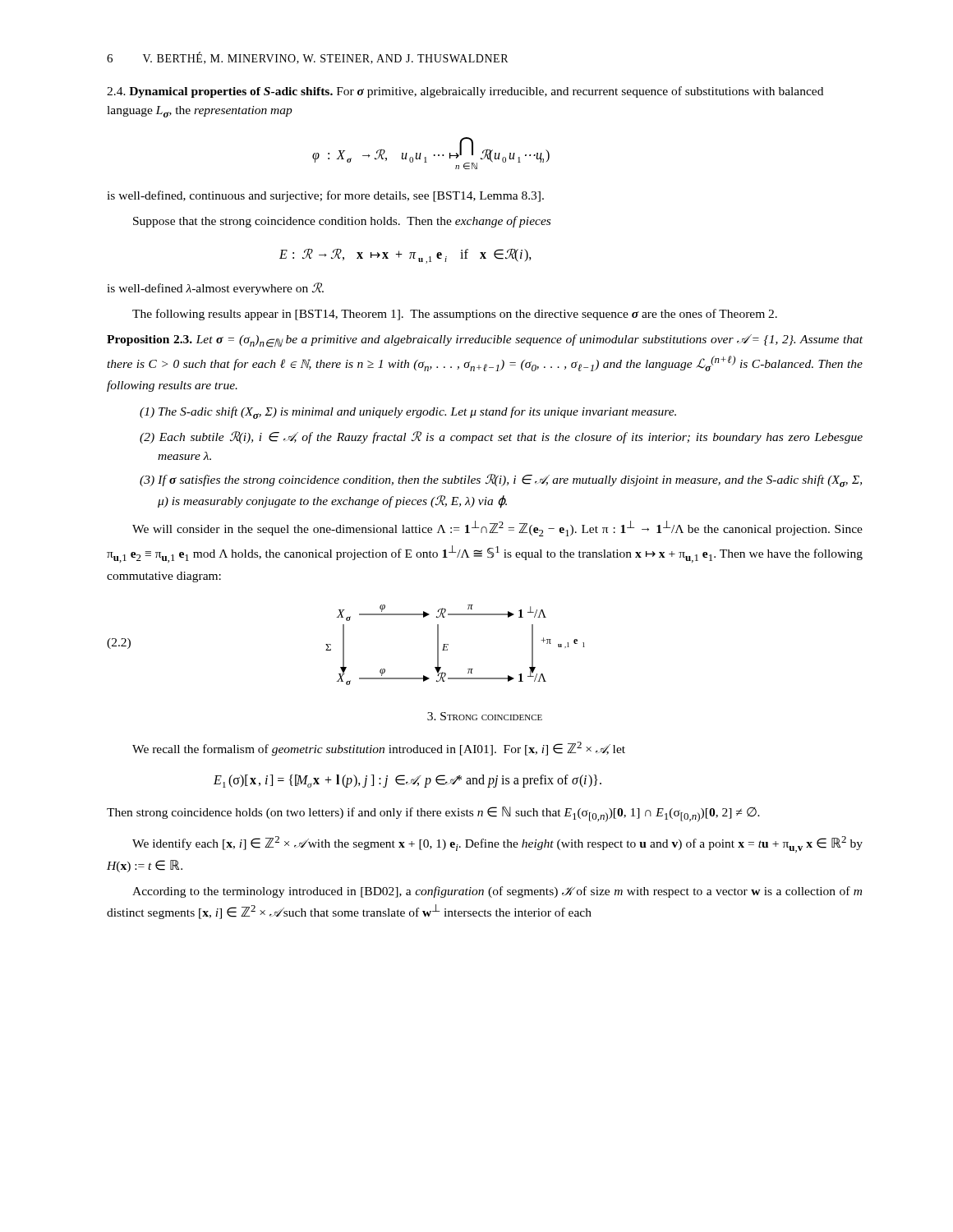Image resolution: width=953 pixels, height=1232 pixels.
Task: Find the passage starting "We recall the formalism of geometric"
Action: [x=379, y=747]
